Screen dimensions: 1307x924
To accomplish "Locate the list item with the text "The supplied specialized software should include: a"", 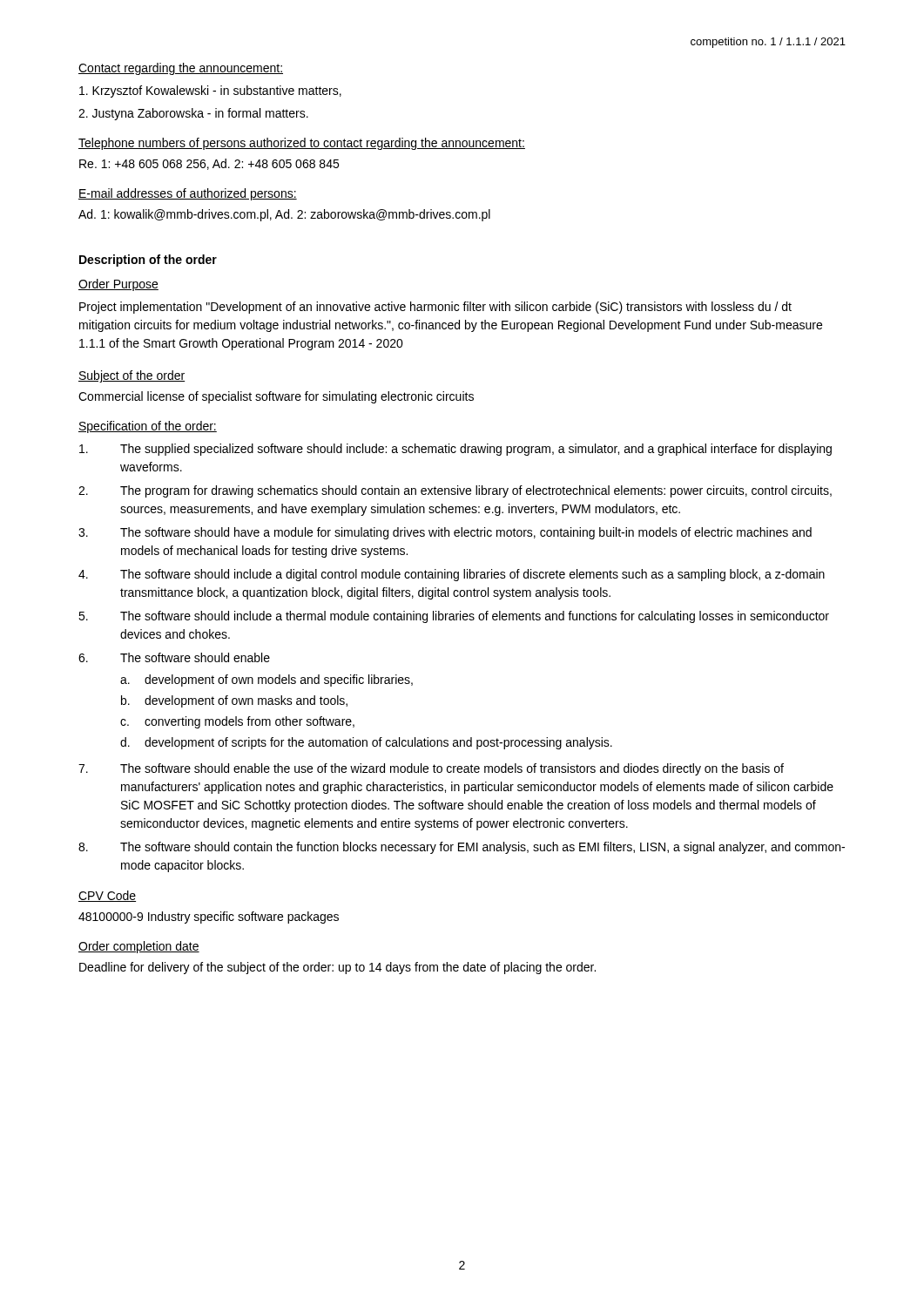I will (x=462, y=458).
